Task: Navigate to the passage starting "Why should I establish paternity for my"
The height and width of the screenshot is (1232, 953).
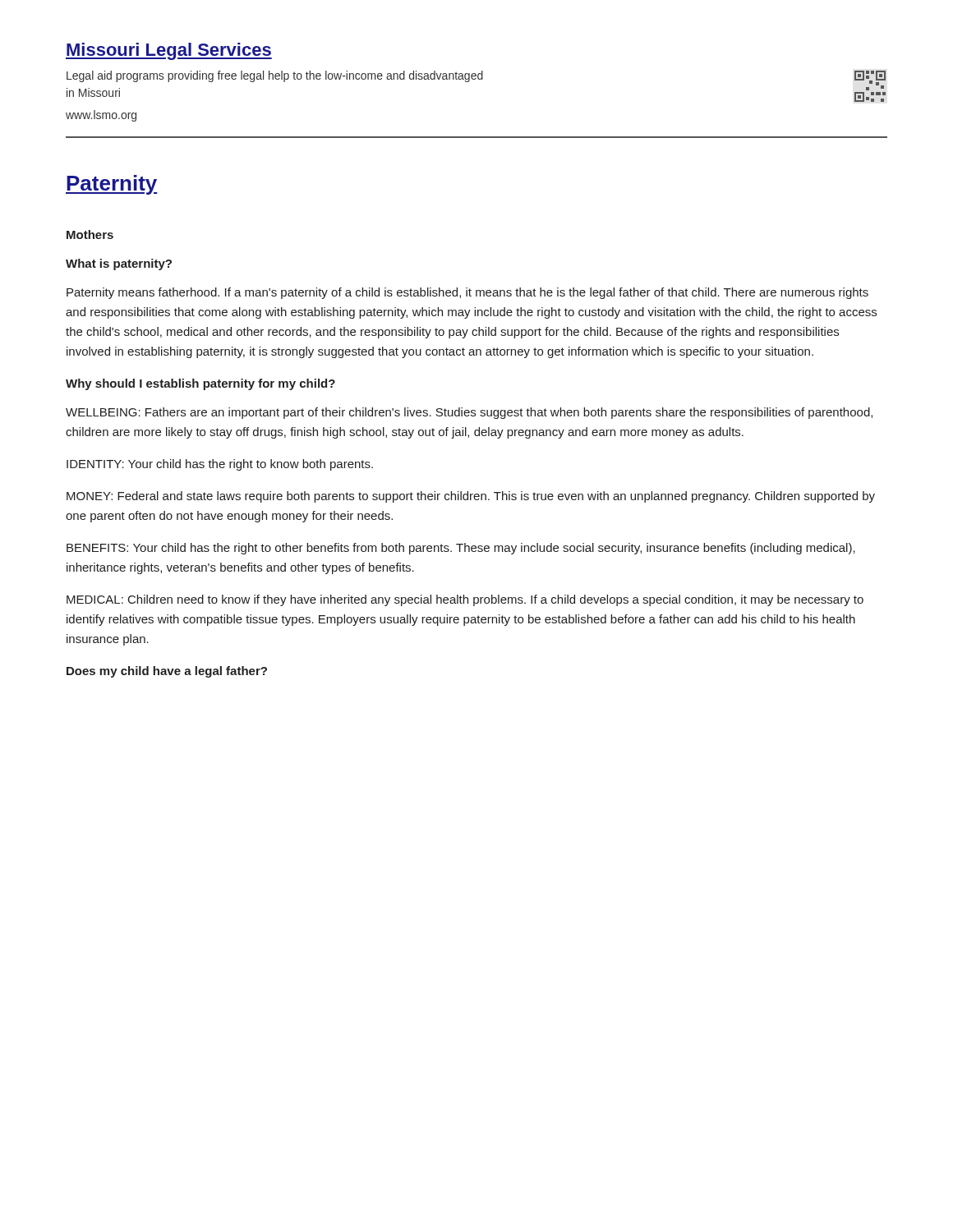Action: point(200,384)
